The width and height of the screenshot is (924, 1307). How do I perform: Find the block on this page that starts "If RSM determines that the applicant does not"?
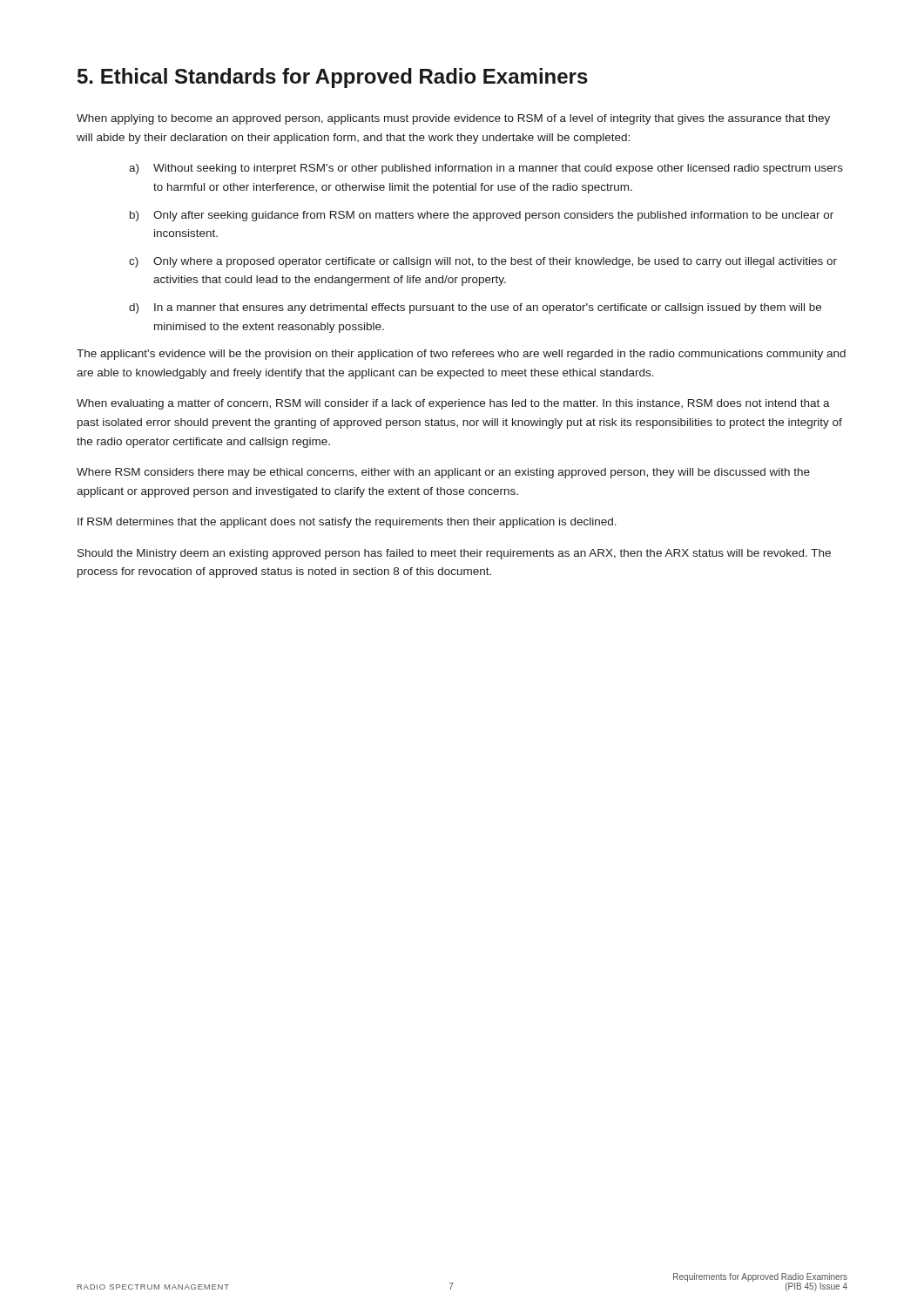[347, 522]
